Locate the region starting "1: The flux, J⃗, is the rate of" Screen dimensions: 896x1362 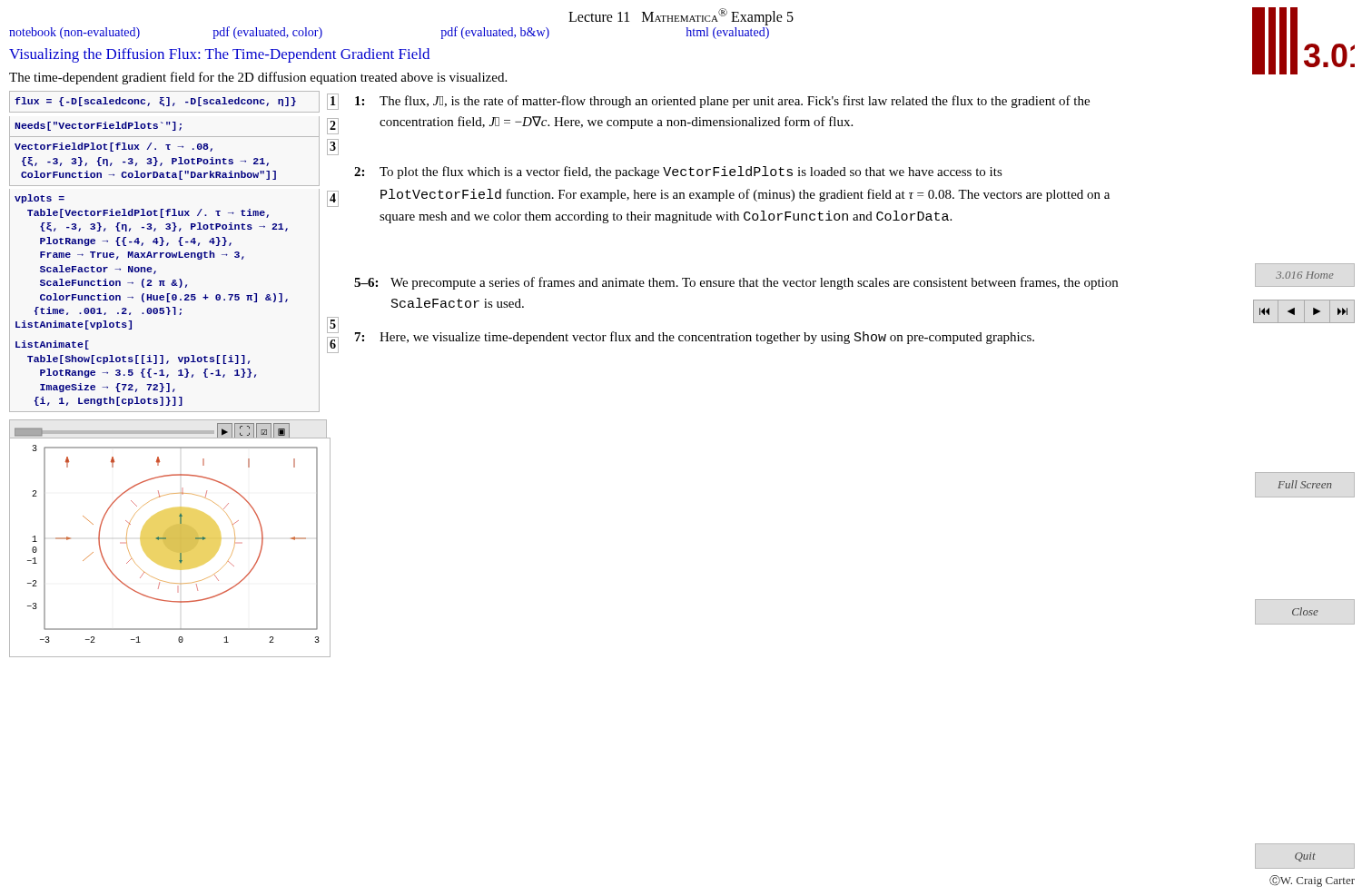738,111
